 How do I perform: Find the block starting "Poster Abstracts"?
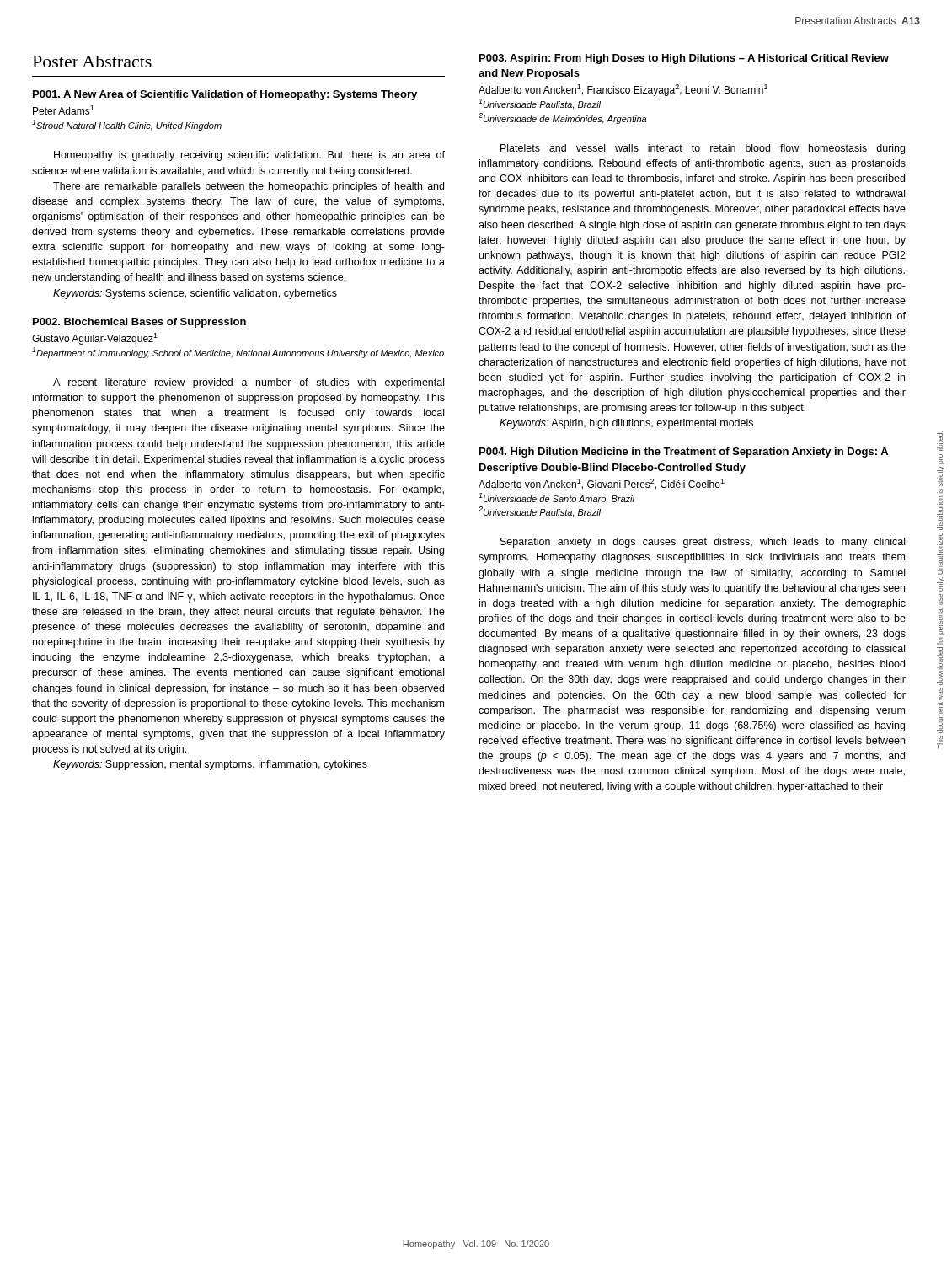coord(92,61)
